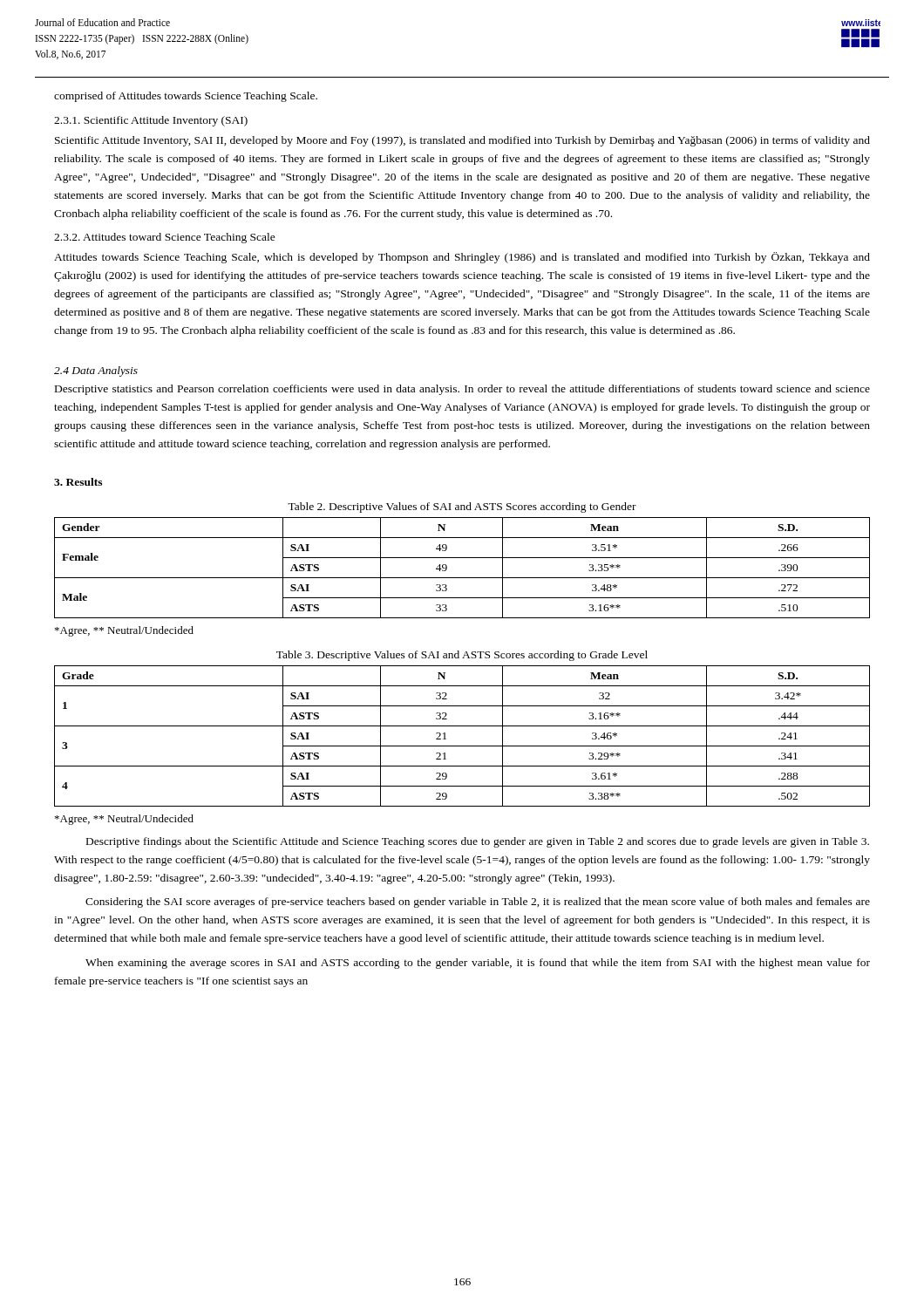
Task: Select the section header that says "2.4 Data Analysis"
Action: pos(96,370)
